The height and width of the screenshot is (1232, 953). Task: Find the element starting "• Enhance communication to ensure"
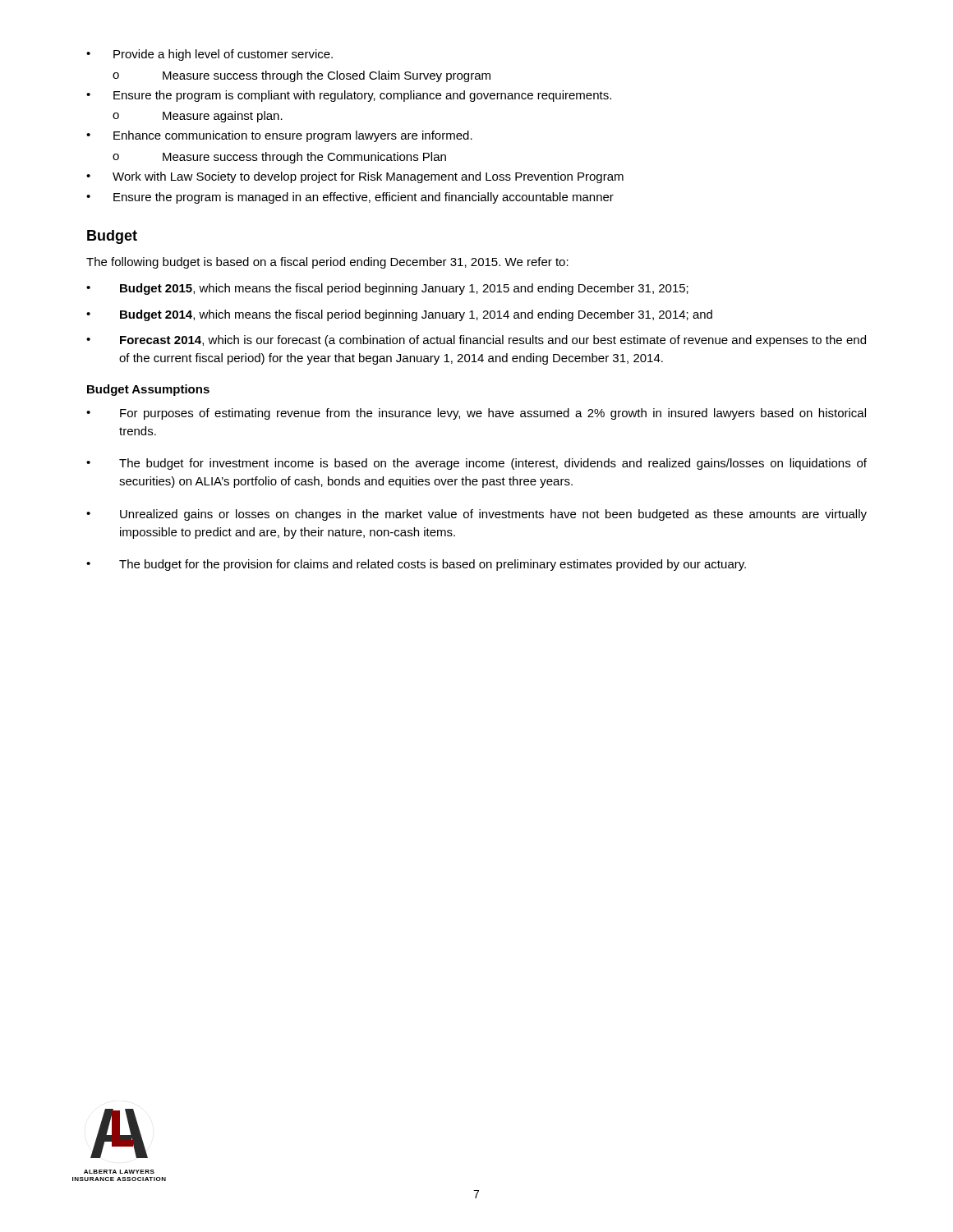click(476, 146)
